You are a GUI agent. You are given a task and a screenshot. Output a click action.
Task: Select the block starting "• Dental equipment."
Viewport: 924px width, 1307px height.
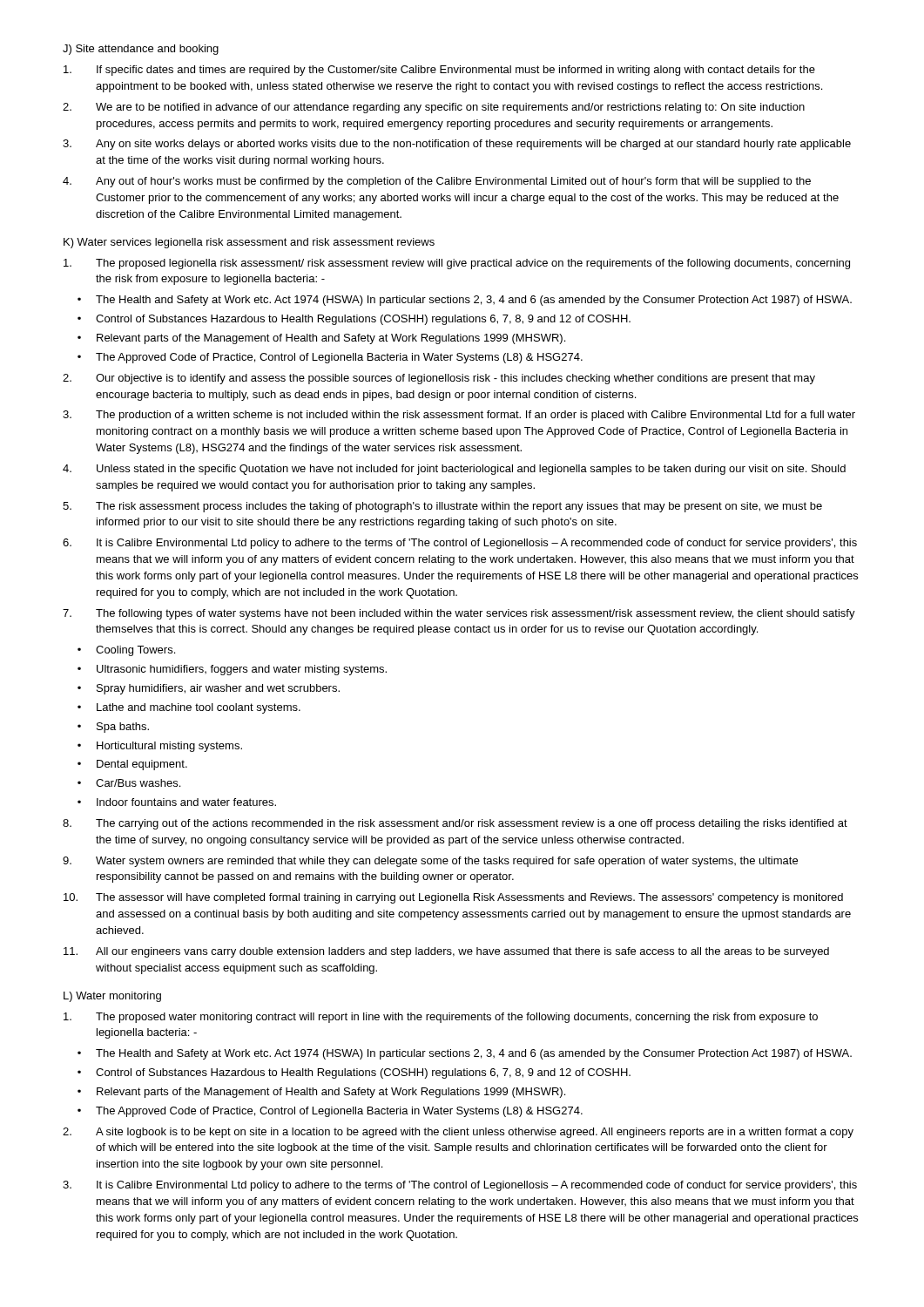(x=125, y=765)
